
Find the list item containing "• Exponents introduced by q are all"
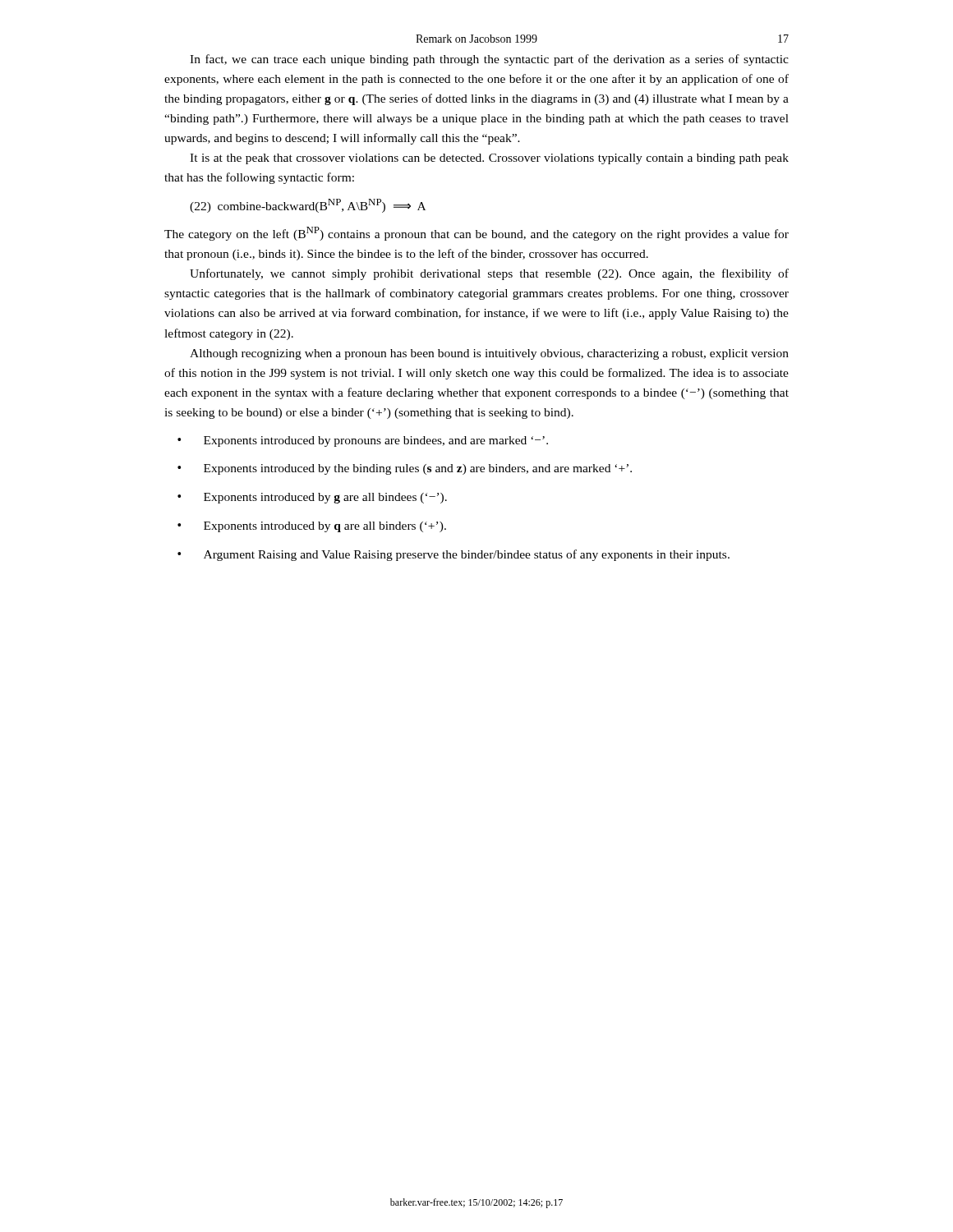(x=312, y=527)
